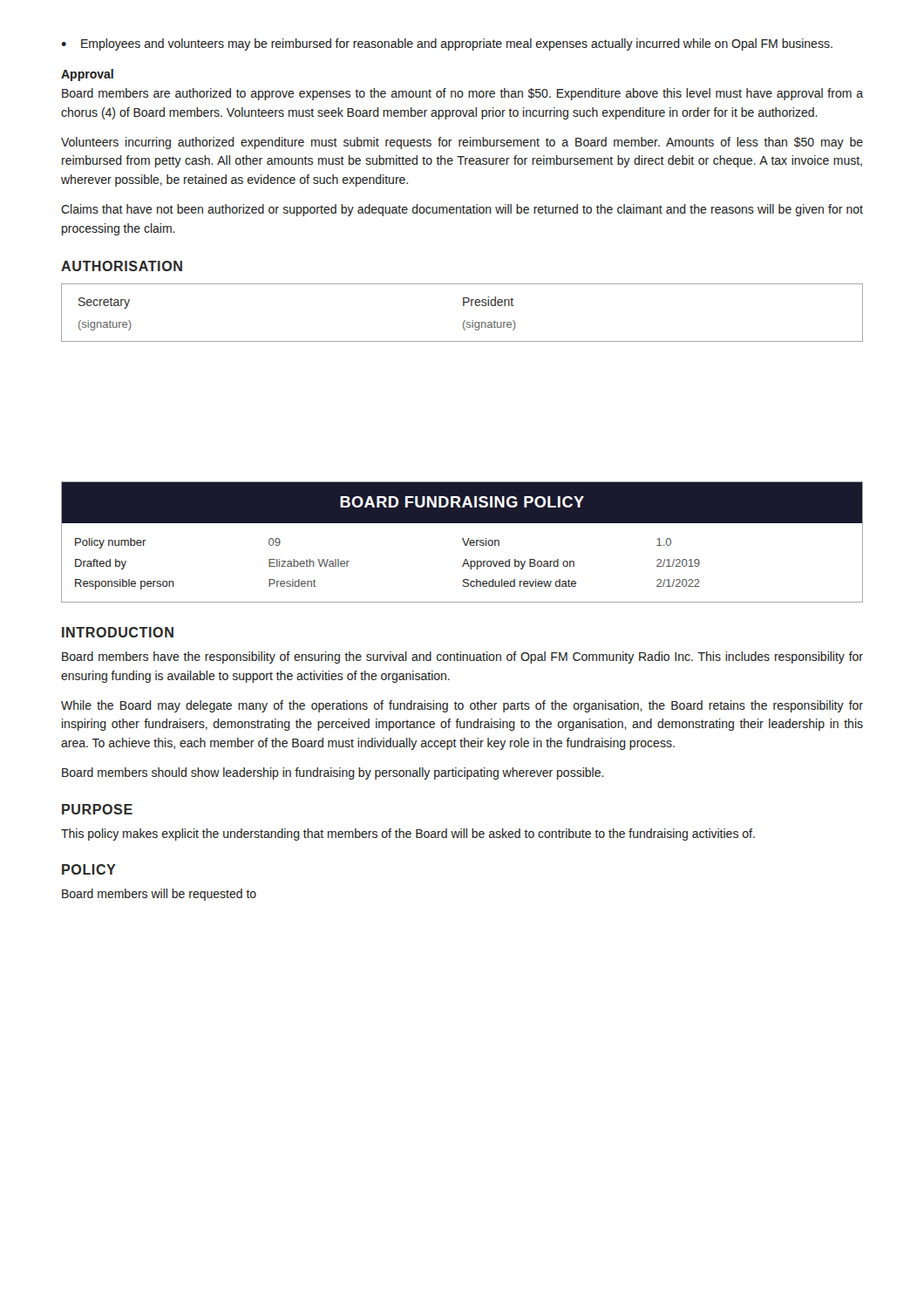Click on the text starting "Claims that have not"

(462, 219)
